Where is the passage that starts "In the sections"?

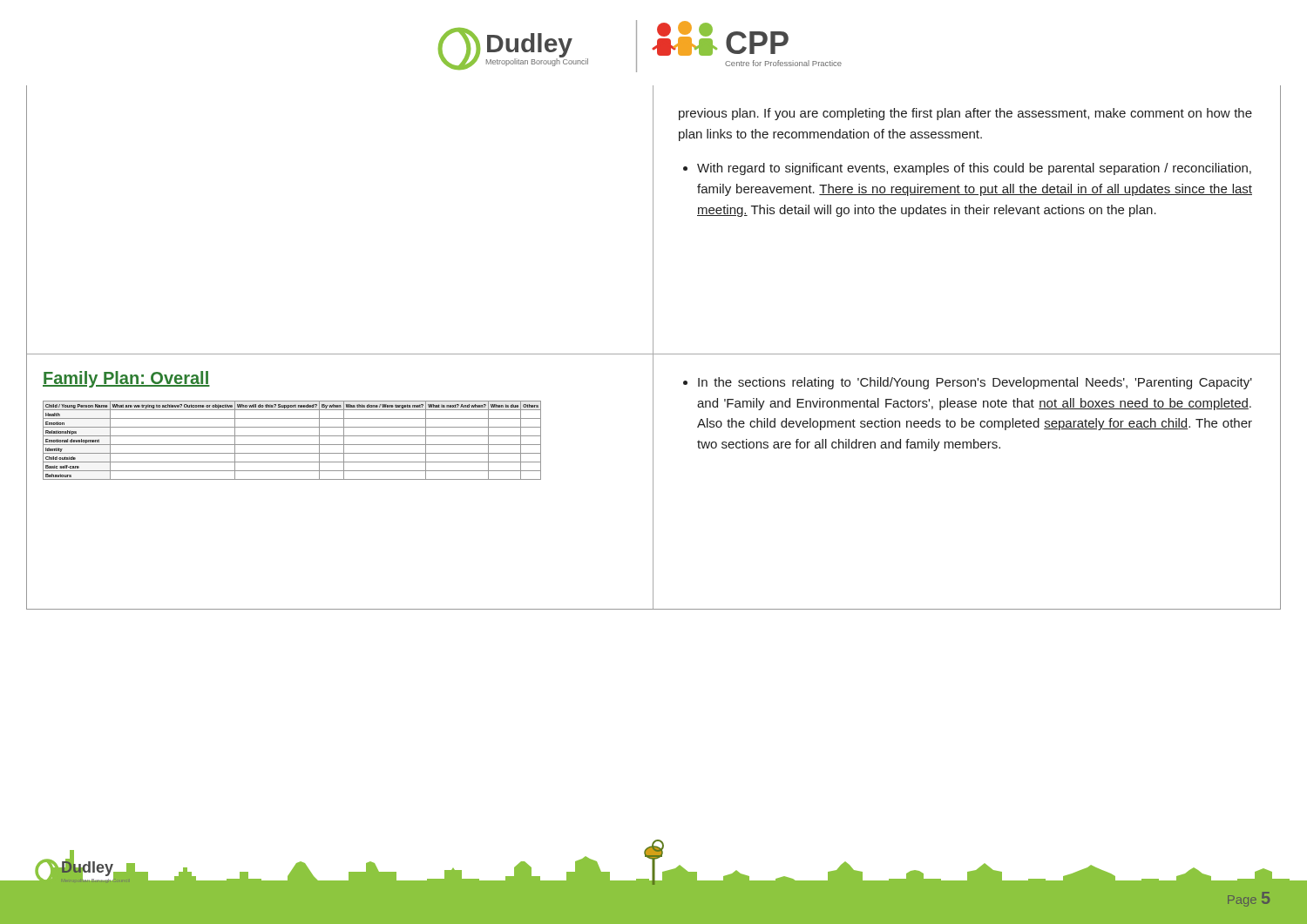click(x=975, y=413)
